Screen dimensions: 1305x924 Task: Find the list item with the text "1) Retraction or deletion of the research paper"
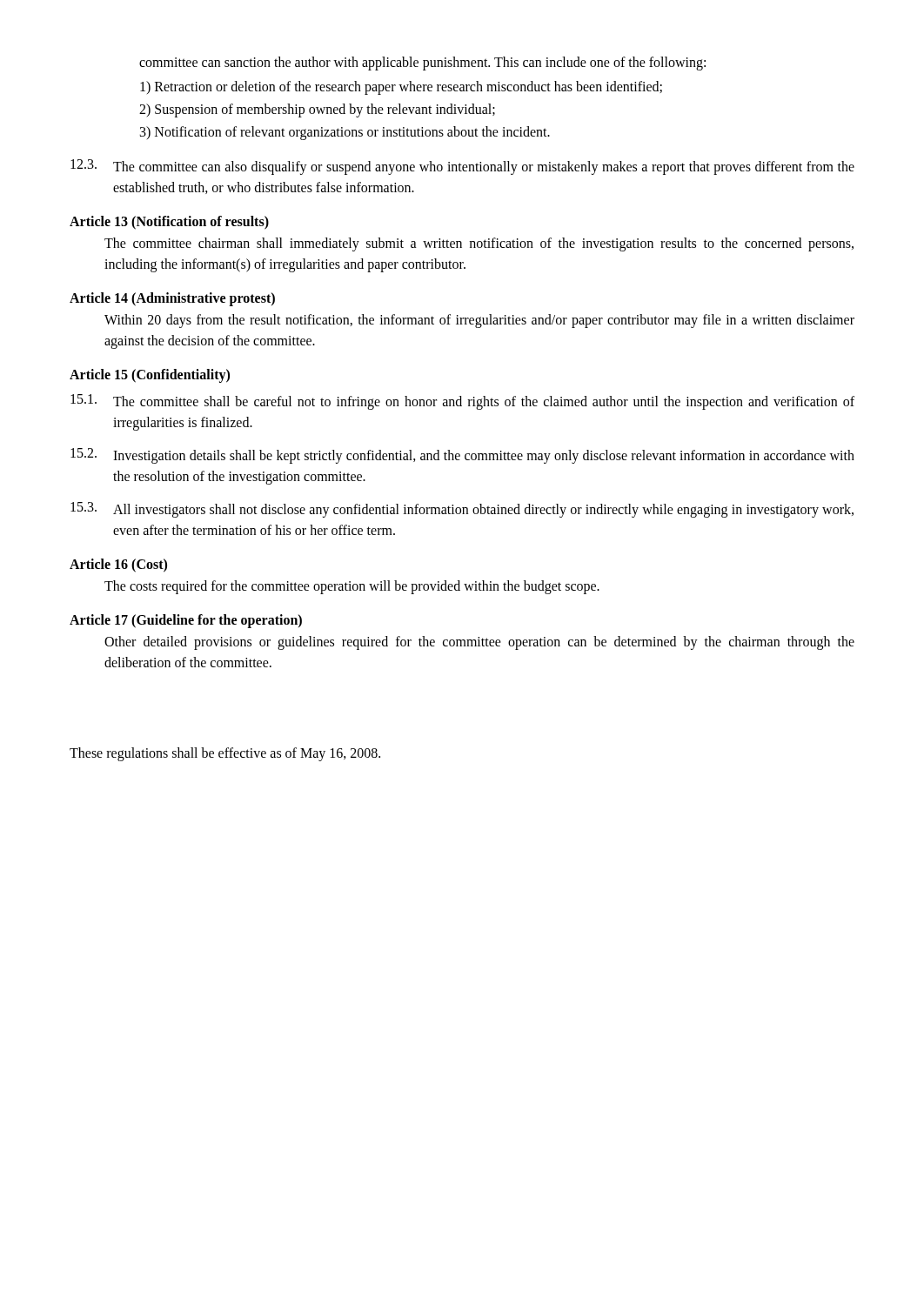401,87
